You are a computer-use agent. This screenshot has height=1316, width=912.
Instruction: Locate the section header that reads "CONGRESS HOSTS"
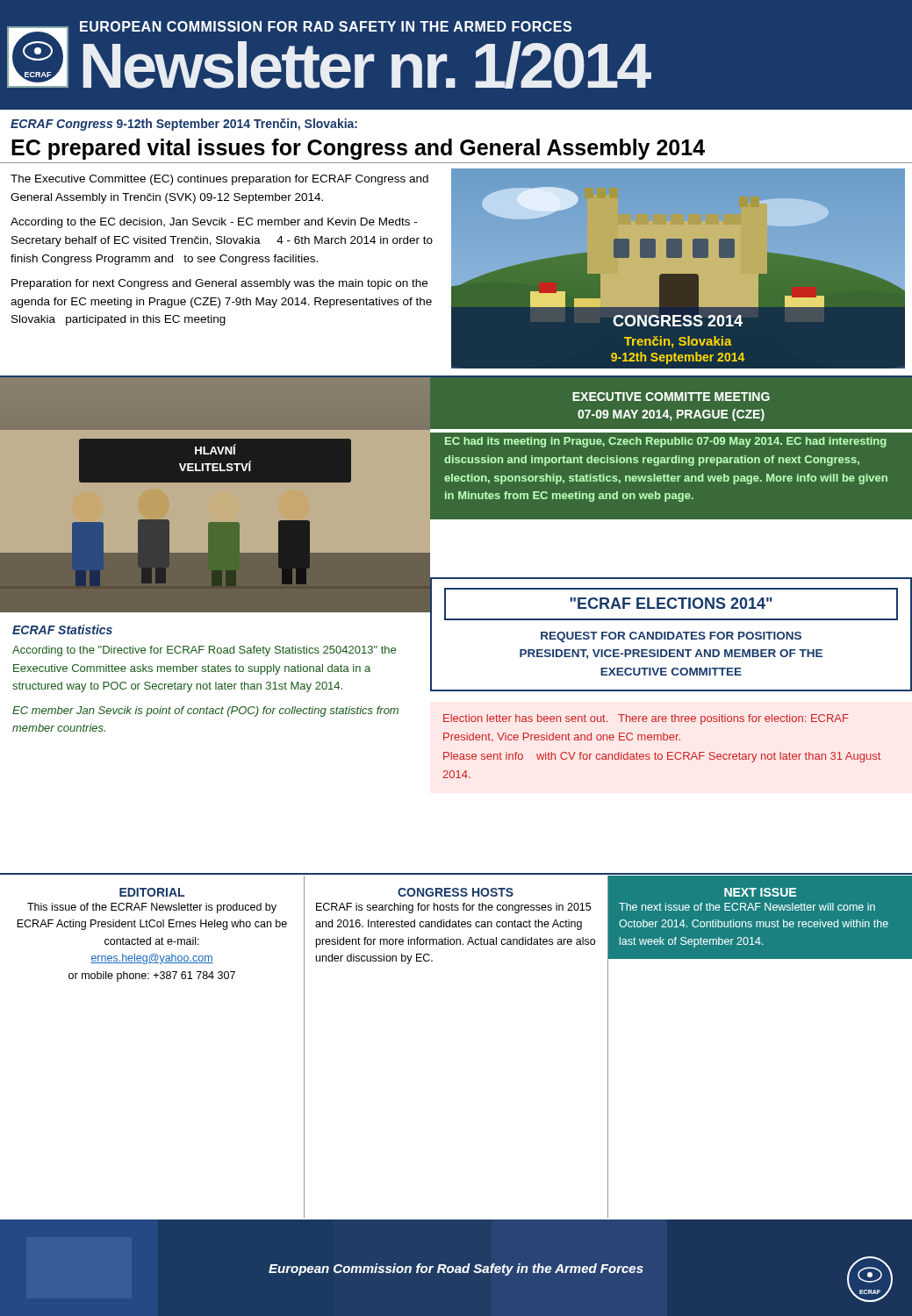pyautogui.click(x=456, y=892)
